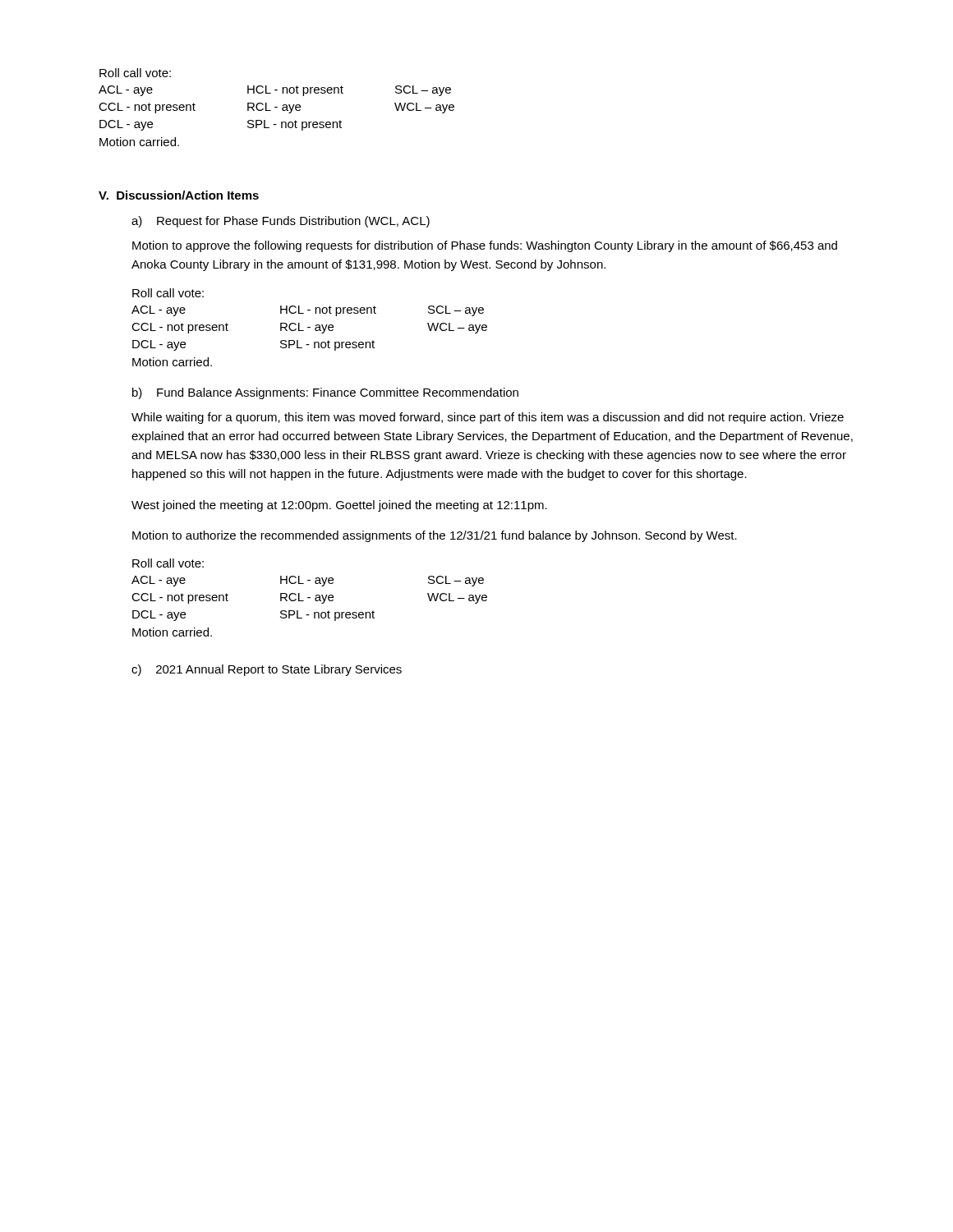Find the block on this page that starts "West joined the meeting at 12:00pm. Goettel"
Screen dimensions: 1232x953
[340, 504]
